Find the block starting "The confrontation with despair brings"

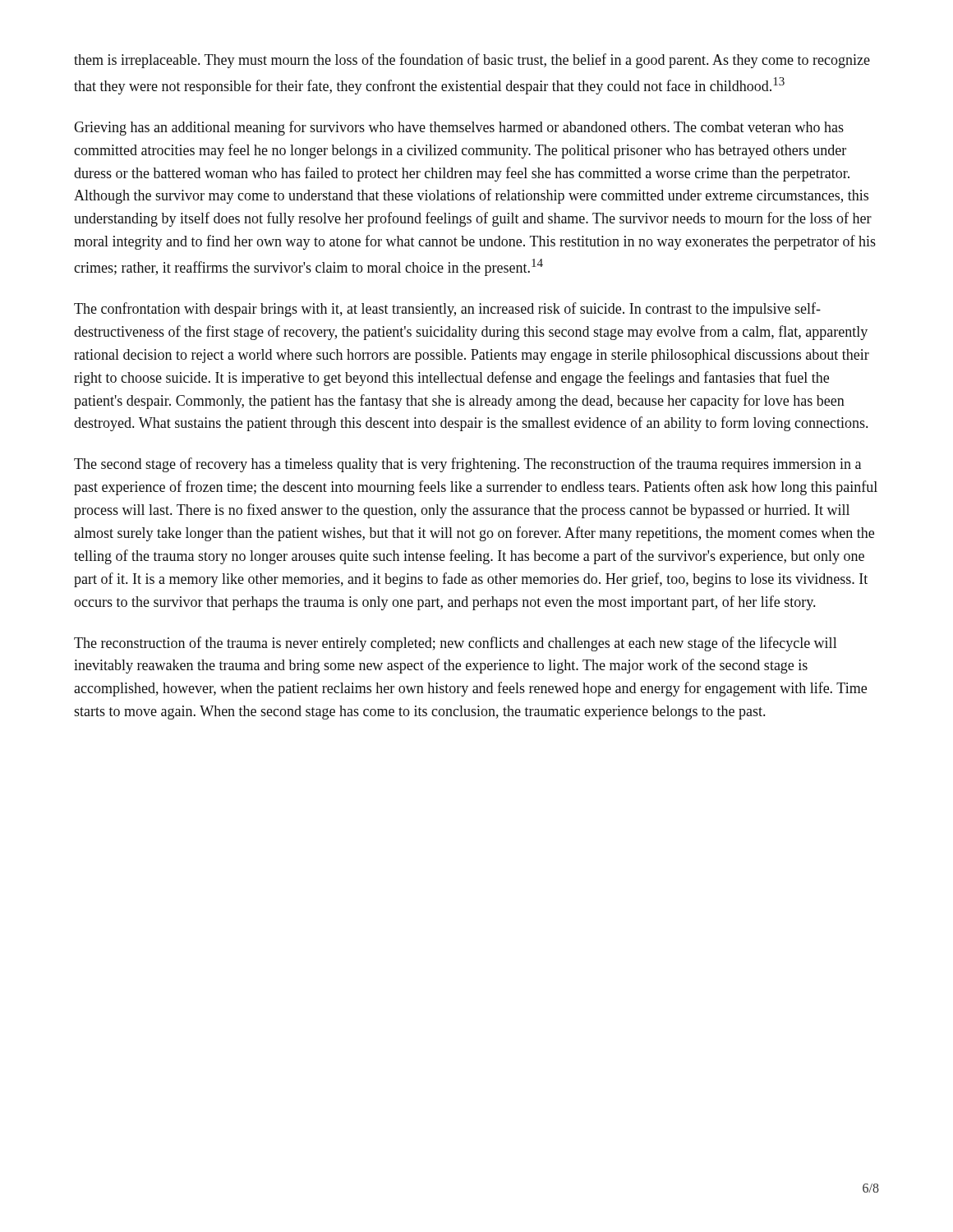(471, 366)
